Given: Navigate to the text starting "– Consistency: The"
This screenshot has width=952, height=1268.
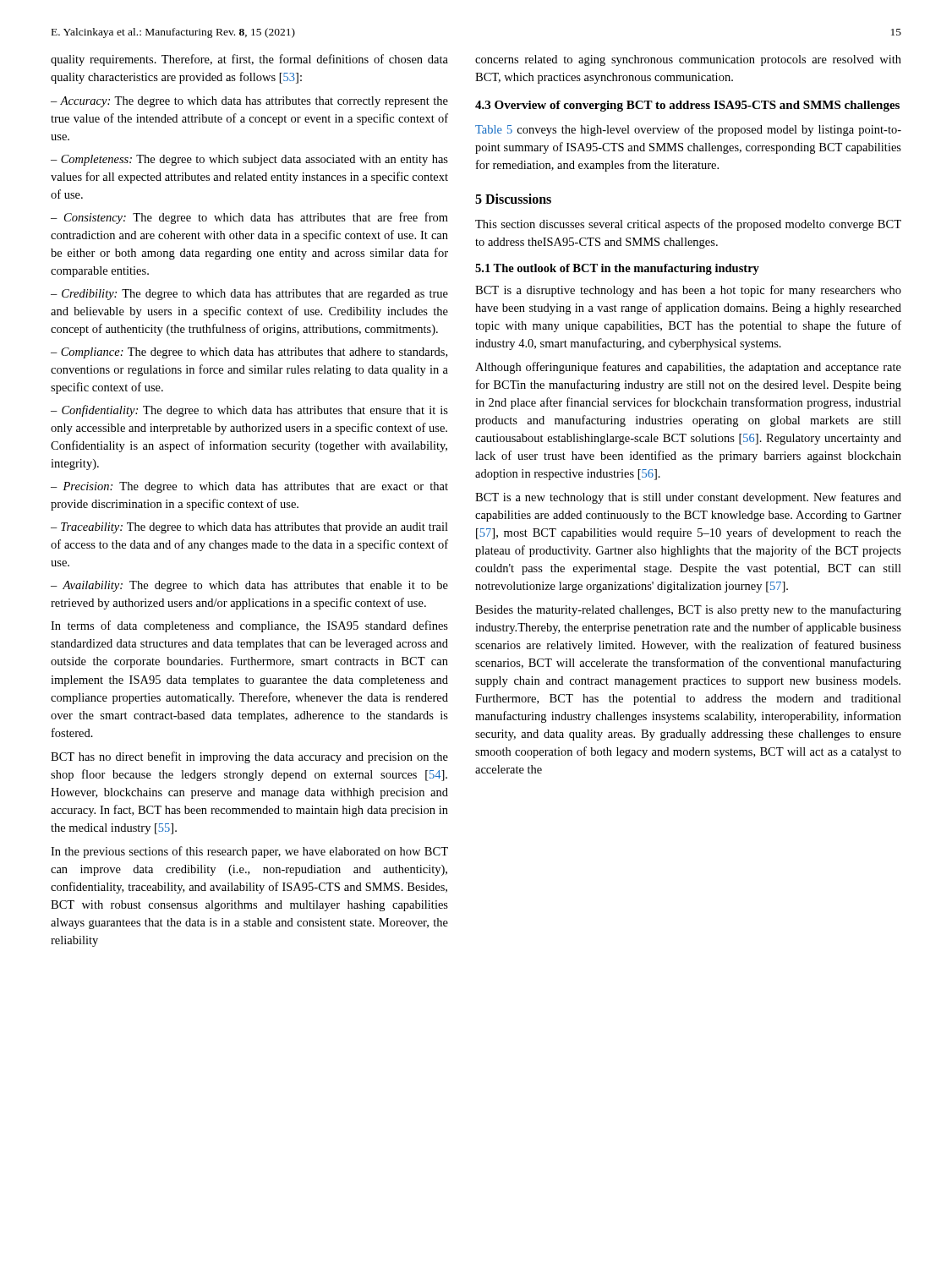Looking at the screenshot, I should point(249,244).
